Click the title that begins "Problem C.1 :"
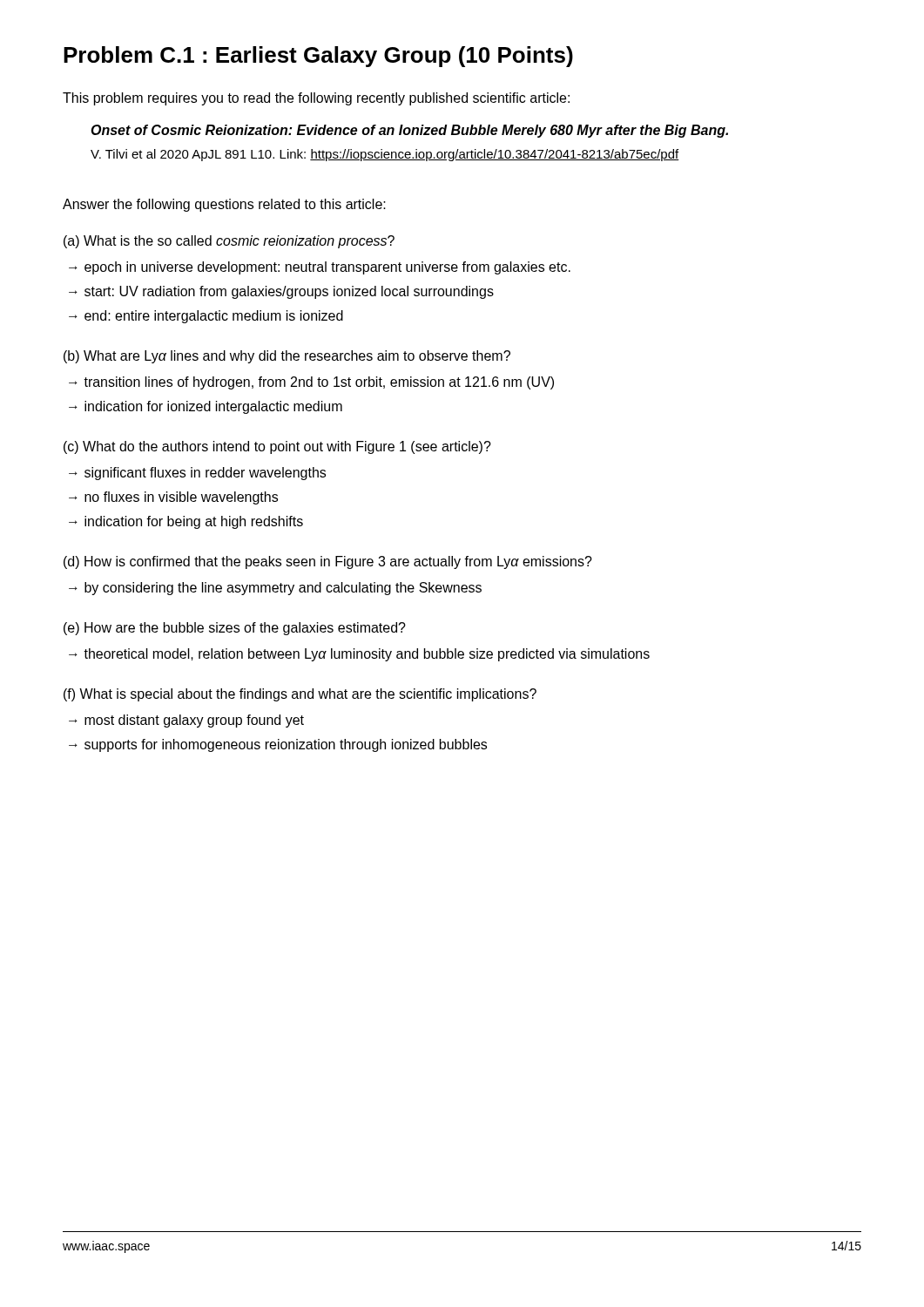 click(x=318, y=55)
